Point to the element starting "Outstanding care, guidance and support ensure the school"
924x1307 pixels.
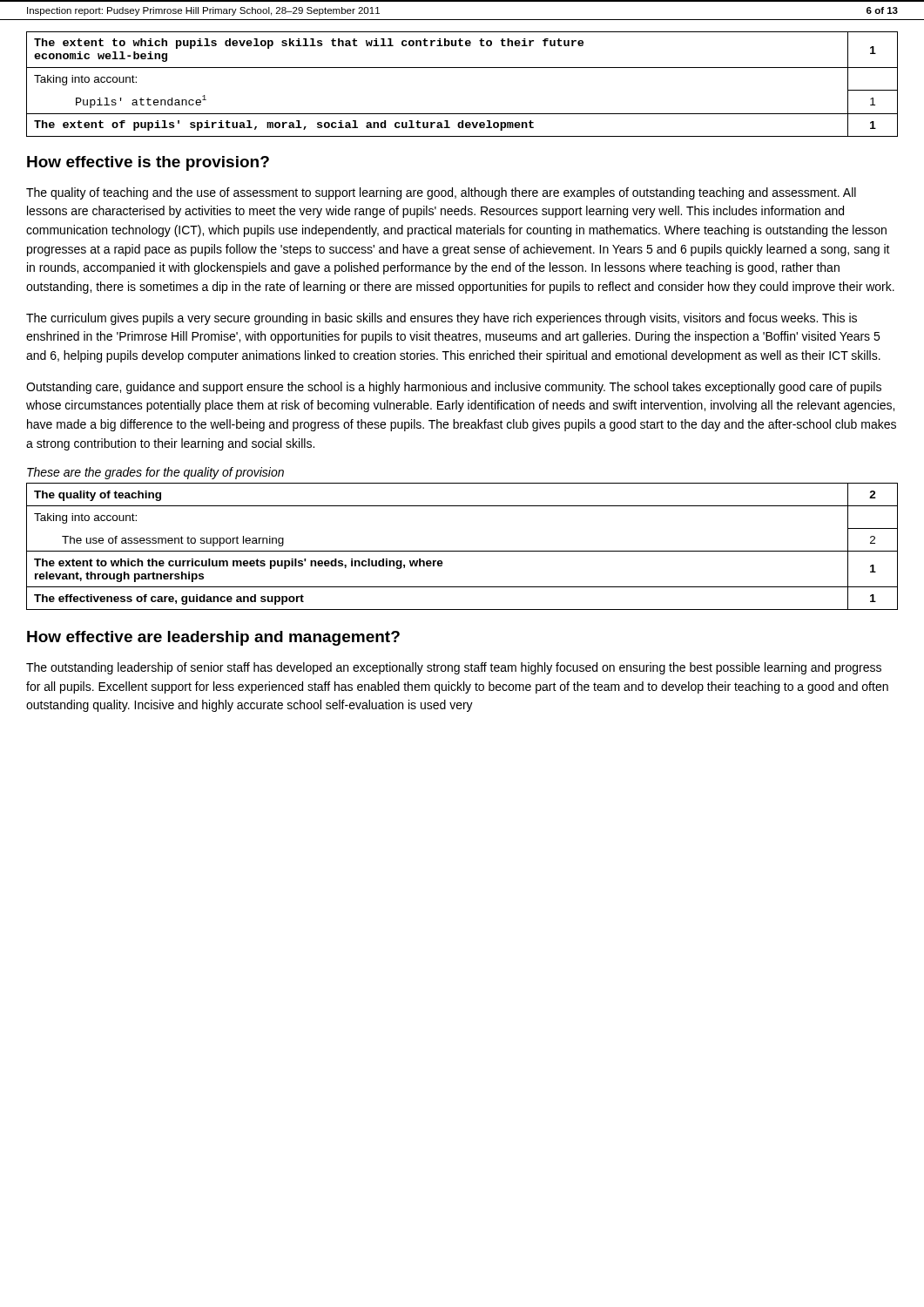pyautogui.click(x=461, y=415)
